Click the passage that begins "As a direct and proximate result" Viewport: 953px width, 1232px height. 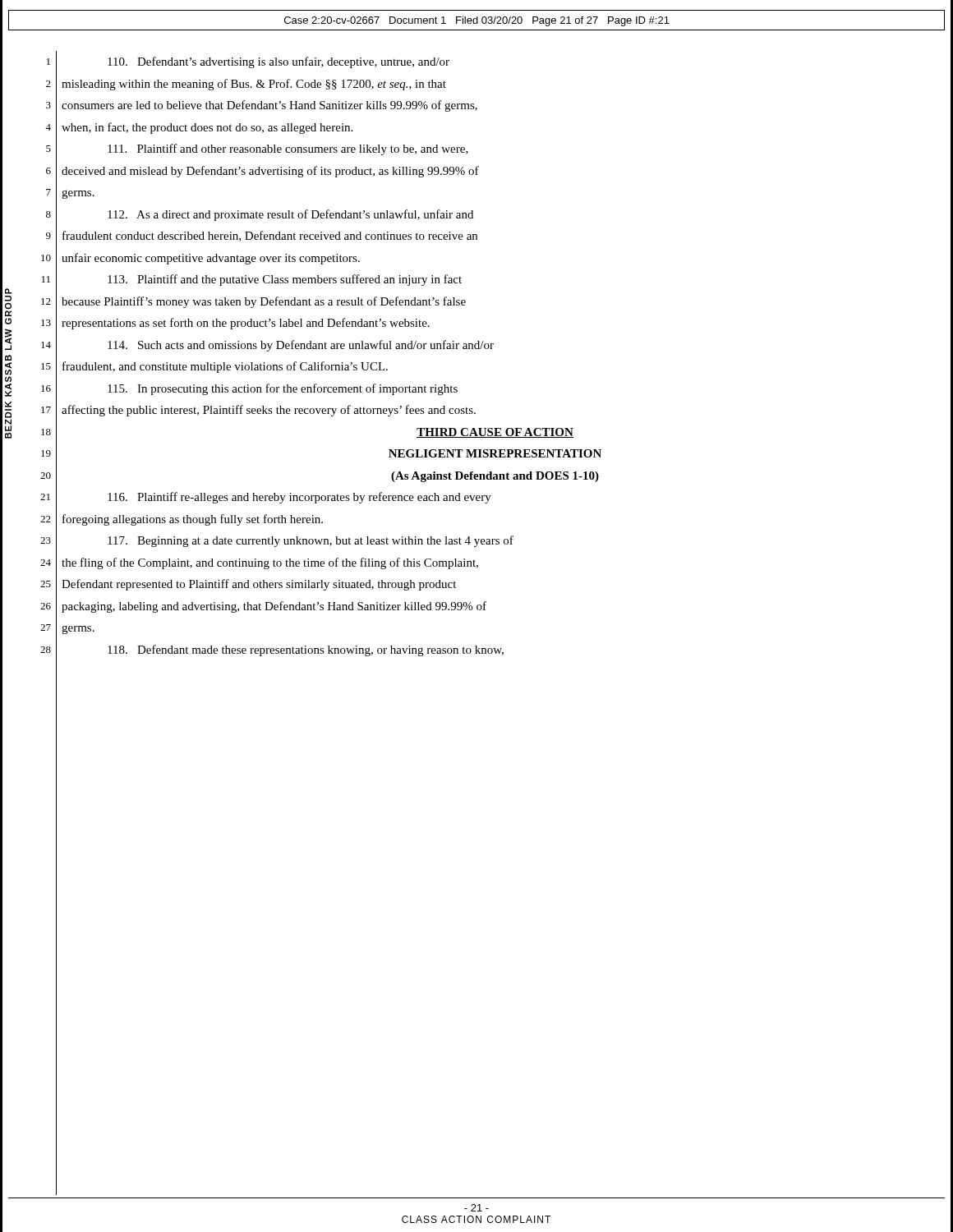point(290,215)
